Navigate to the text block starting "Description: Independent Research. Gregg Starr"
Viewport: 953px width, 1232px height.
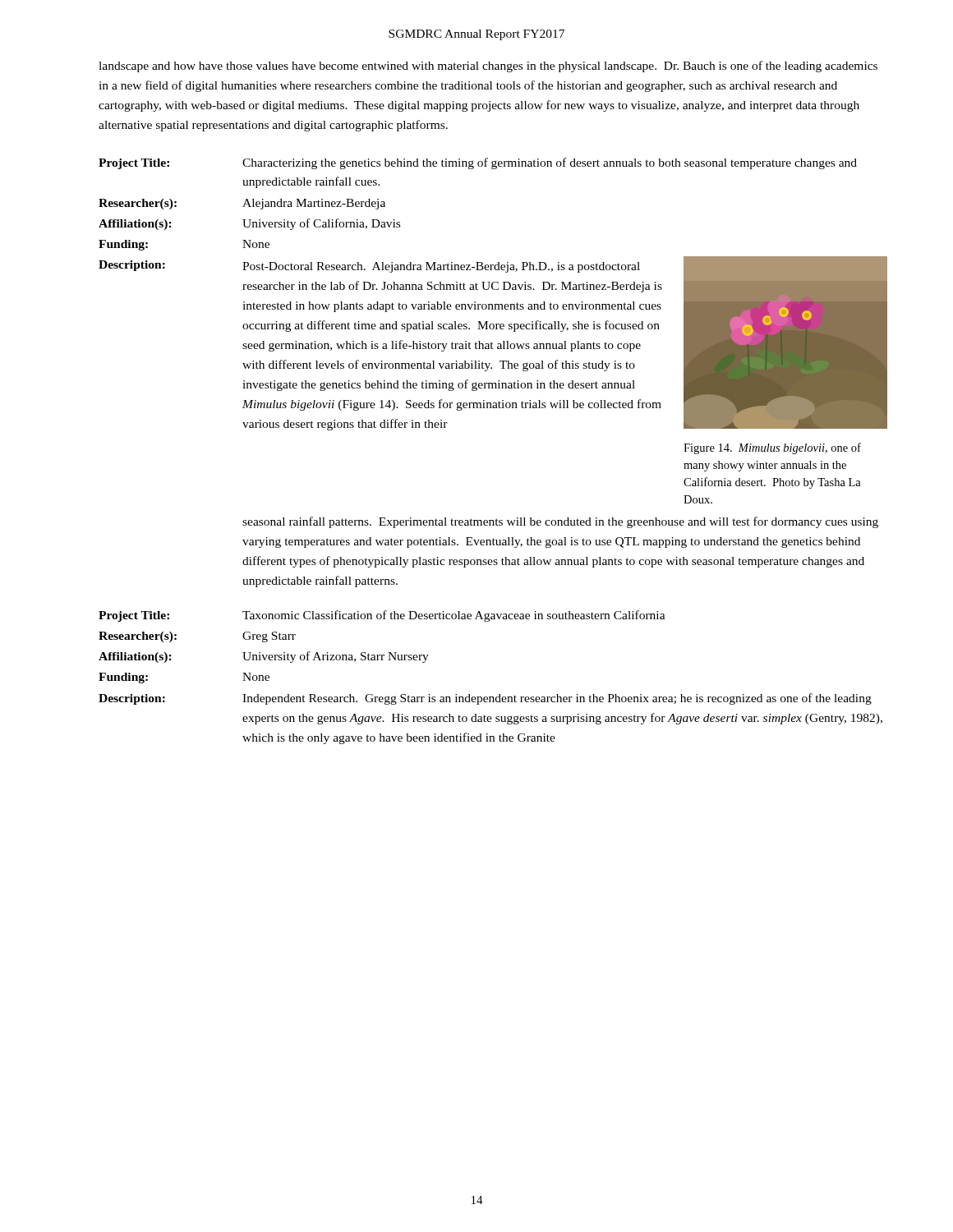493,718
